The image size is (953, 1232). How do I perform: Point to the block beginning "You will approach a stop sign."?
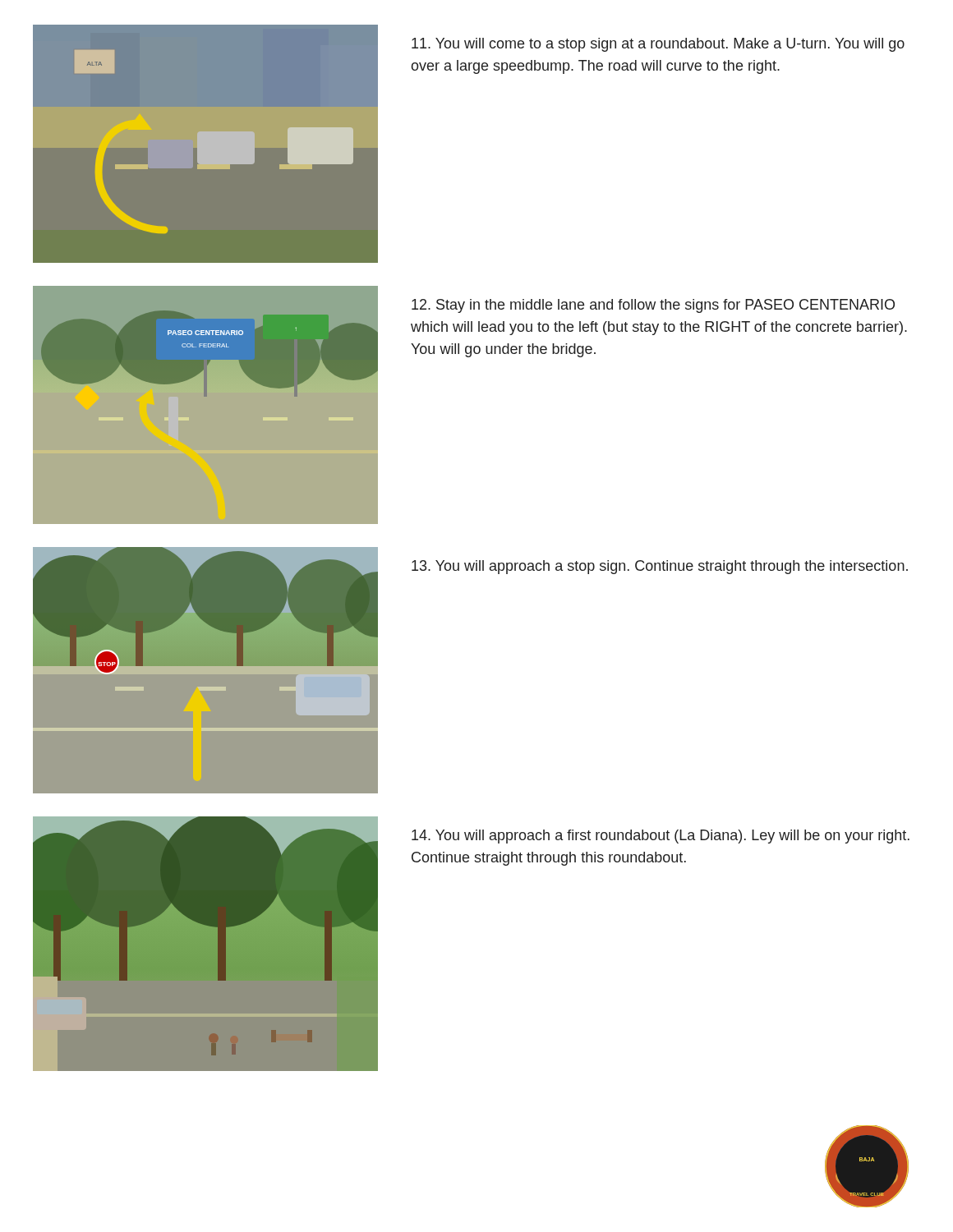pyautogui.click(x=660, y=566)
